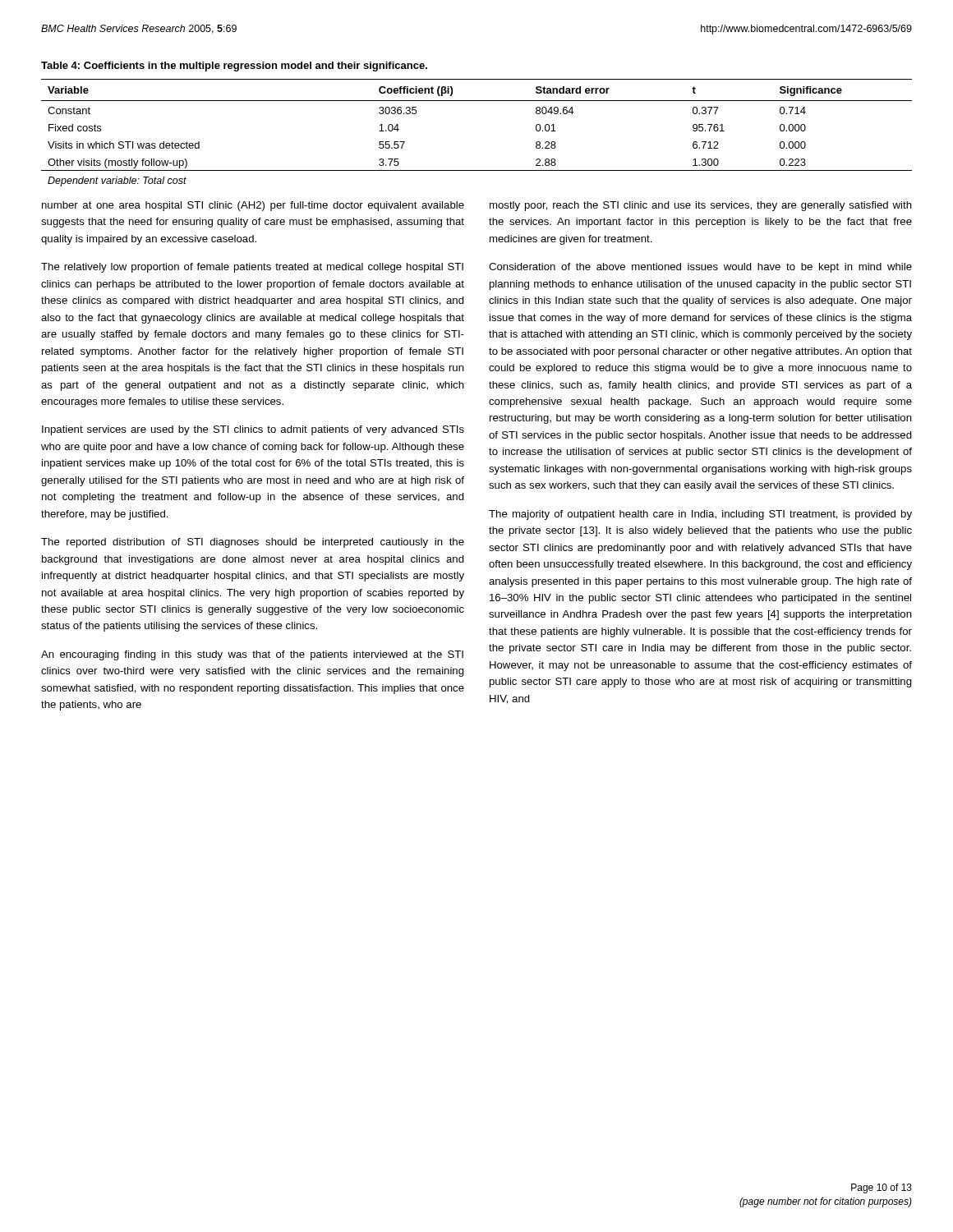Where is the passage that starts "number at one area hospital STI clinic (AH2)"?

[253, 455]
